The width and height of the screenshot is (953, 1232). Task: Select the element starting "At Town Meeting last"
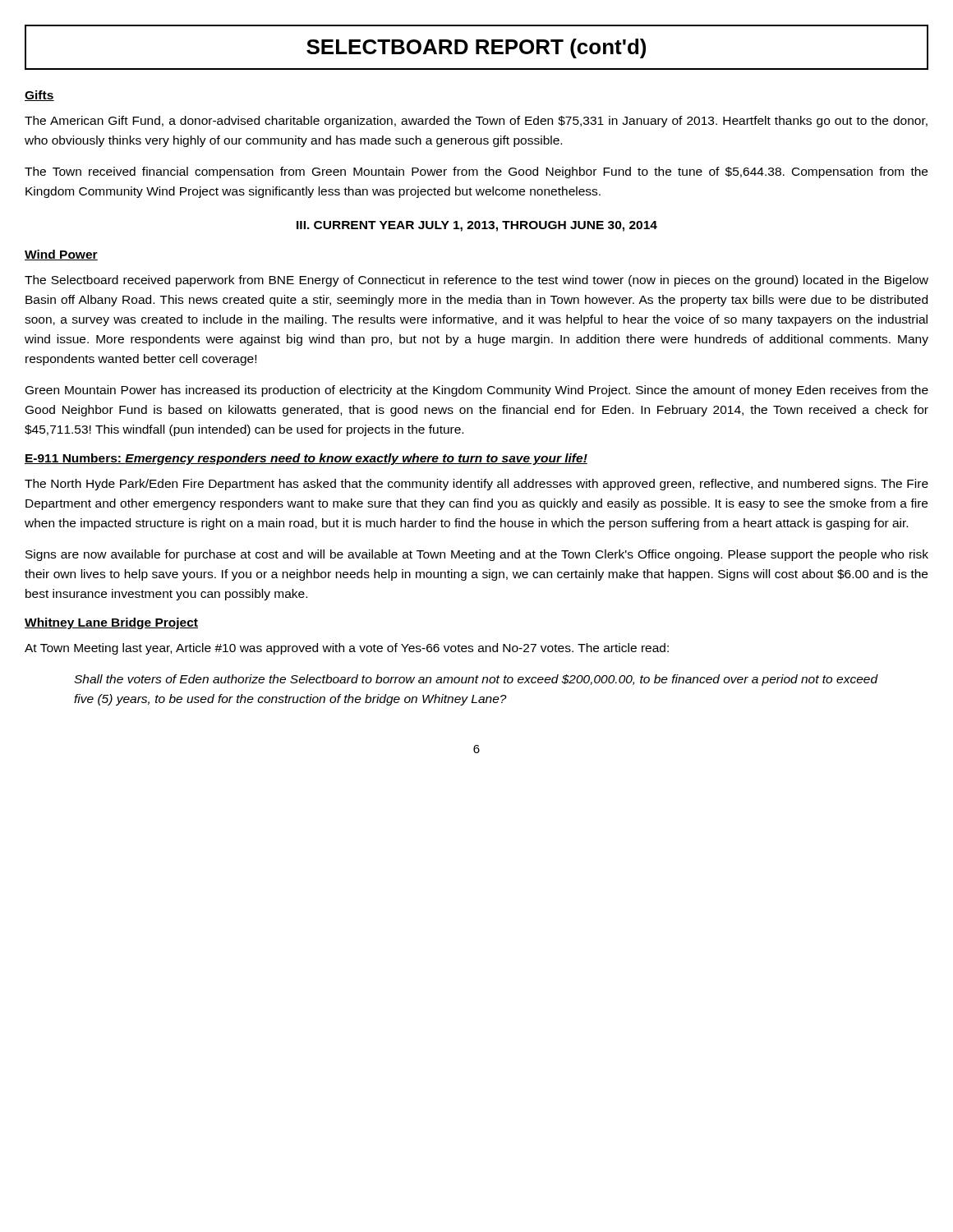[x=347, y=648]
